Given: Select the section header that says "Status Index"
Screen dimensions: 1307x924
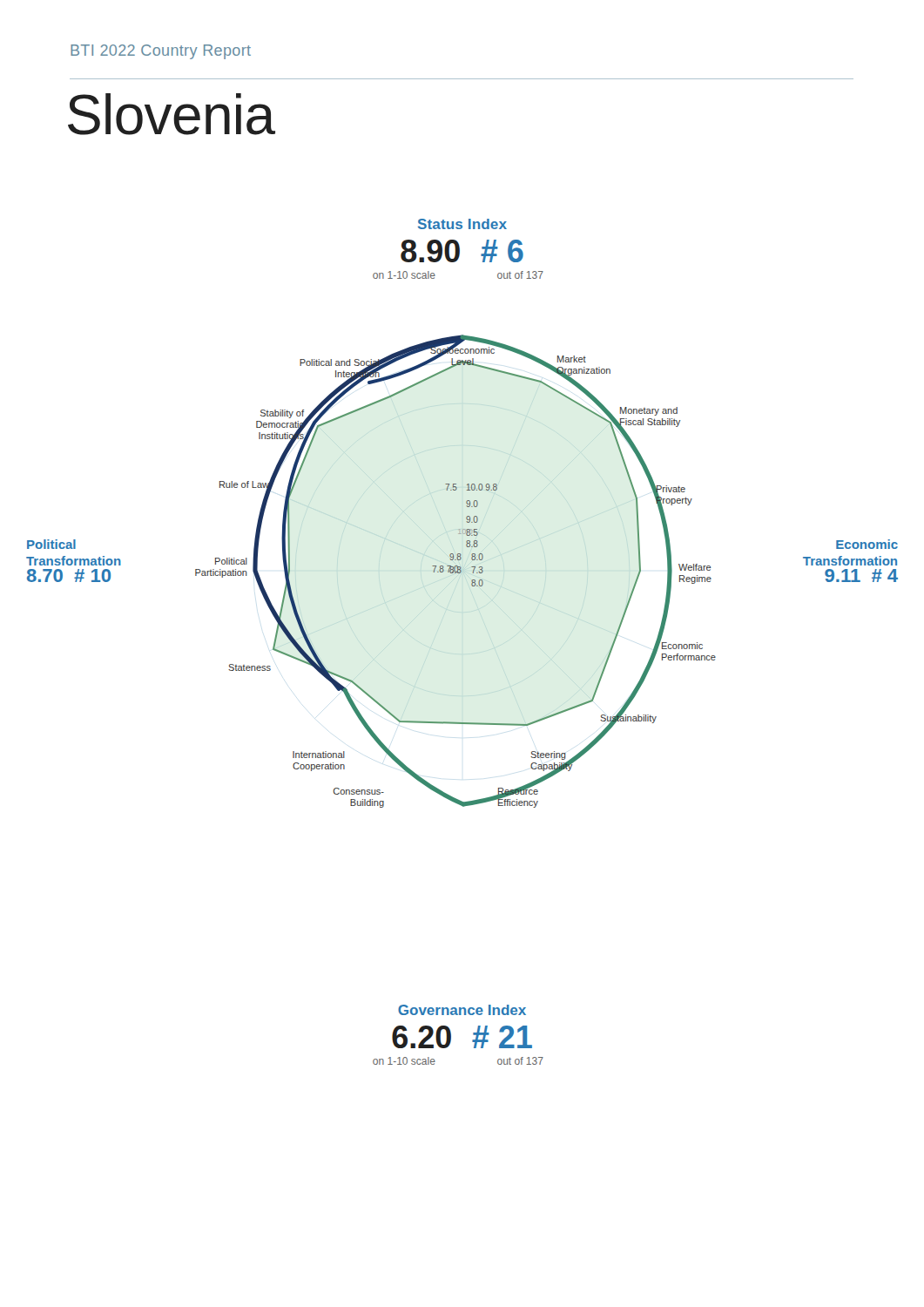Looking at the screenshot, I should (x=462, y=224).
